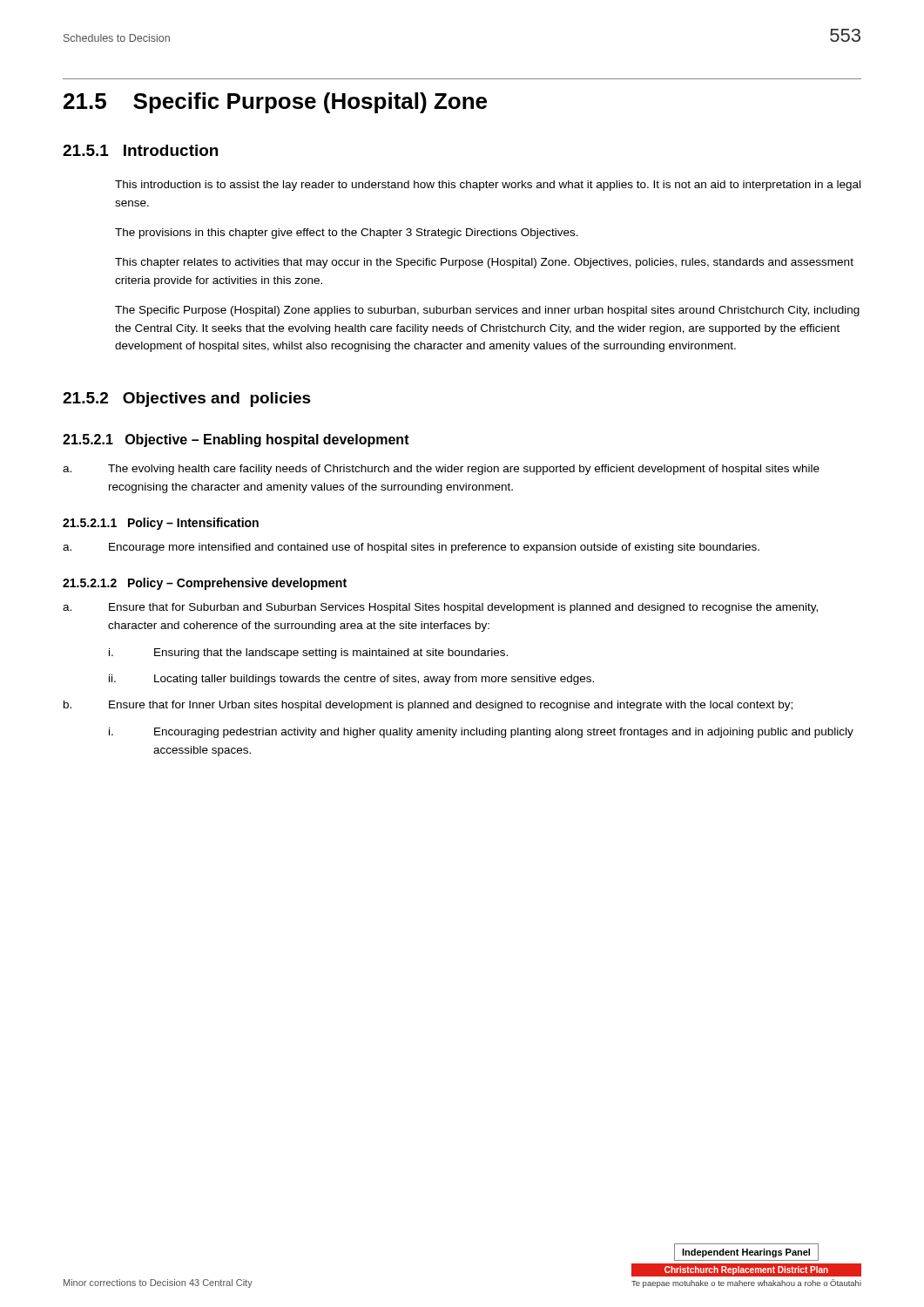
Task: Find the block starting "21.5Specific Purpose (Hospital) Zone"
Action: [x=462, y=101]
